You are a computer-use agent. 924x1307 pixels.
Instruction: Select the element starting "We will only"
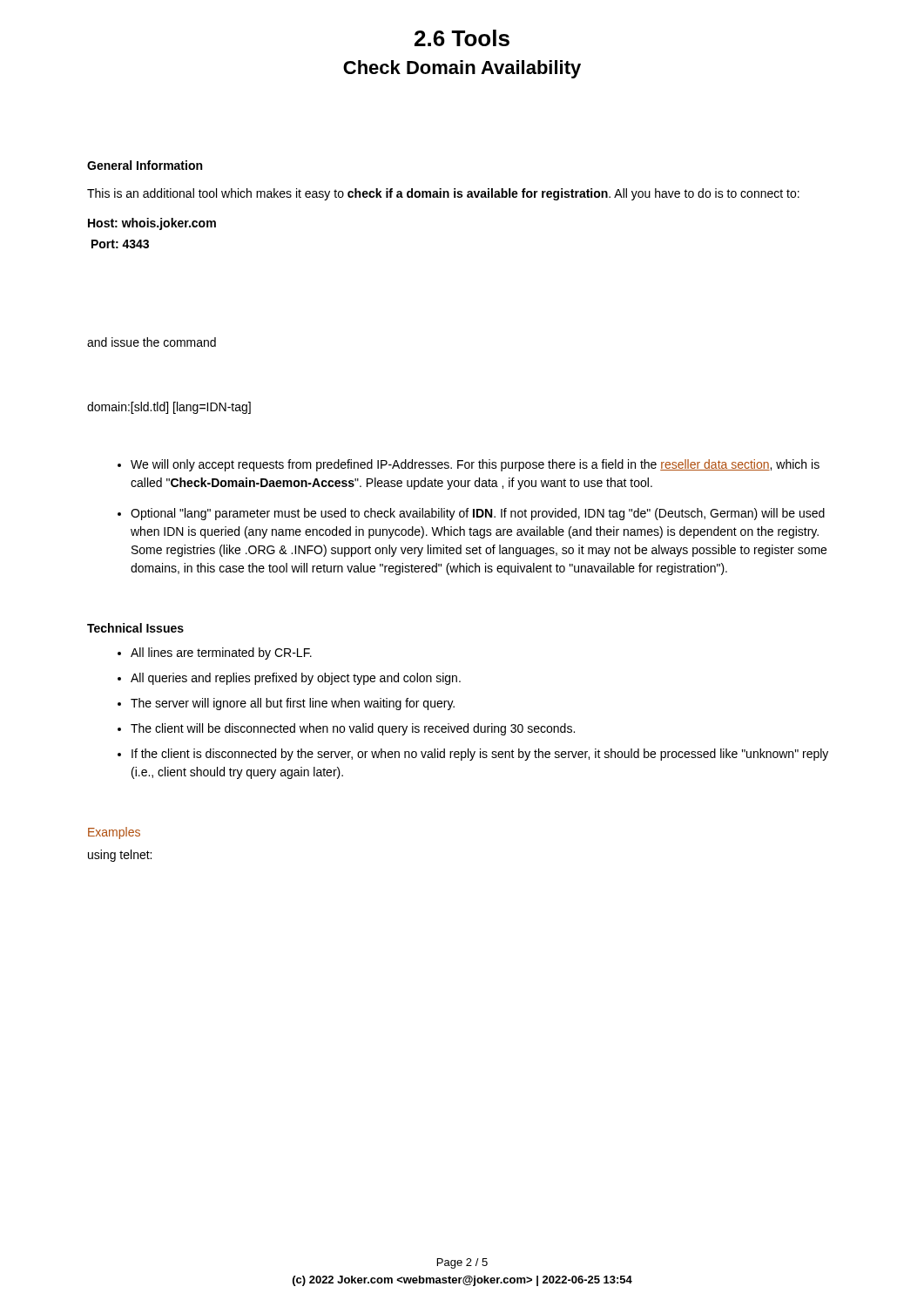475,474
